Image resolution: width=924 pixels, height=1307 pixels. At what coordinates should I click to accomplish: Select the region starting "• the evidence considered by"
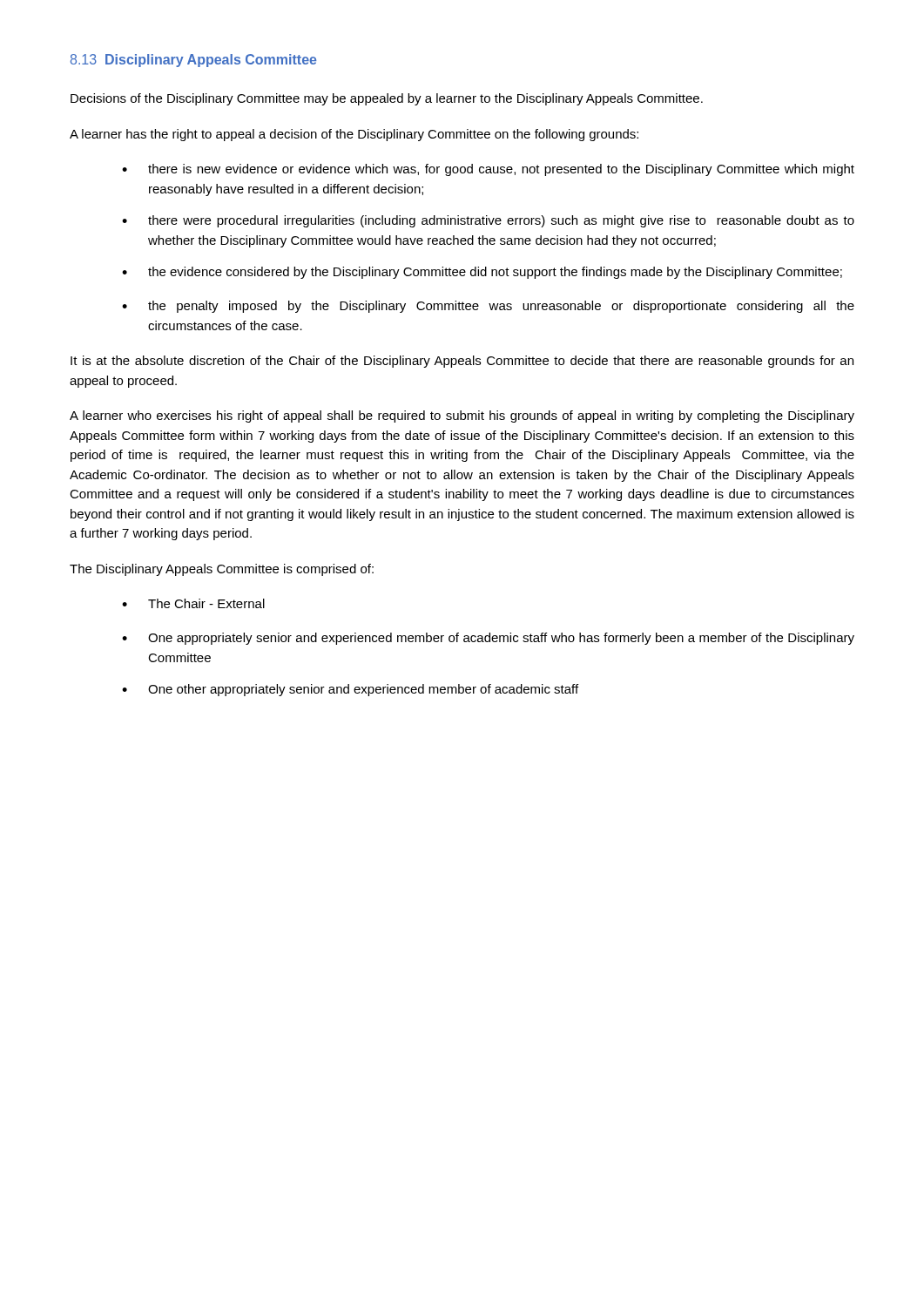tap(488, 273)
